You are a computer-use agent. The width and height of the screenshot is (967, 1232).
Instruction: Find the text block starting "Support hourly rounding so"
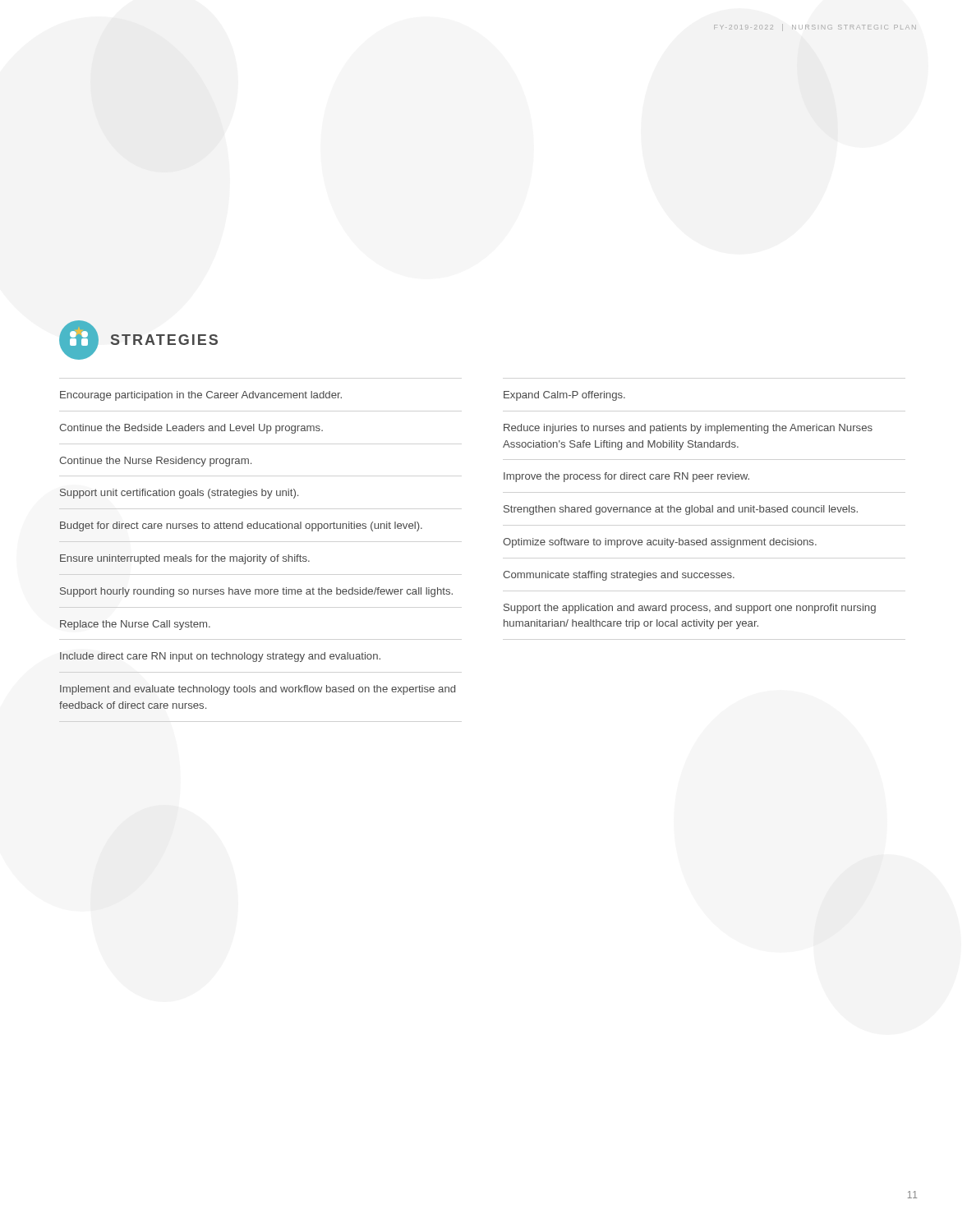[x=256, y=591]
